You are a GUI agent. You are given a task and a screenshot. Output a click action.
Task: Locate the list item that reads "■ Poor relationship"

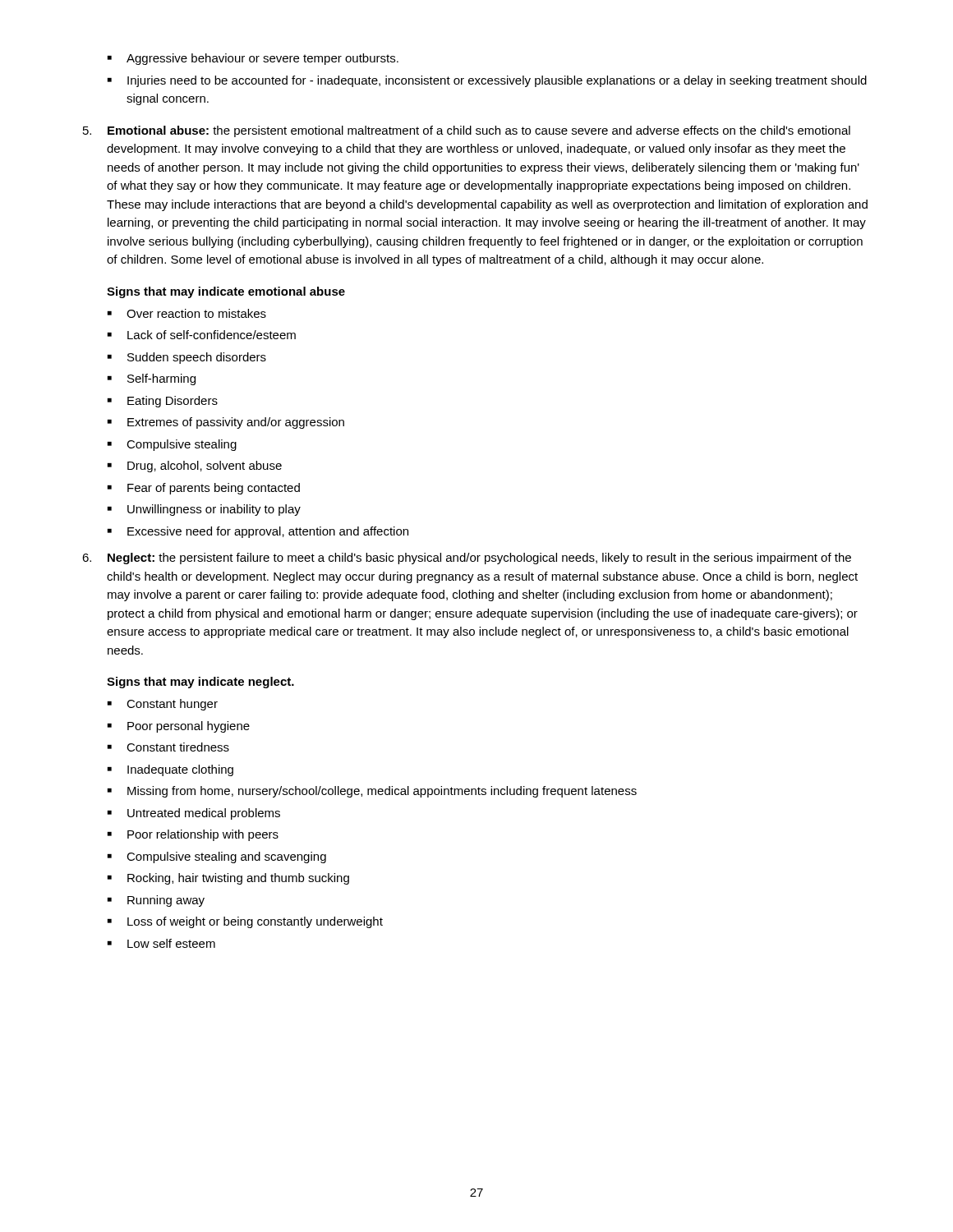point(193,835)
